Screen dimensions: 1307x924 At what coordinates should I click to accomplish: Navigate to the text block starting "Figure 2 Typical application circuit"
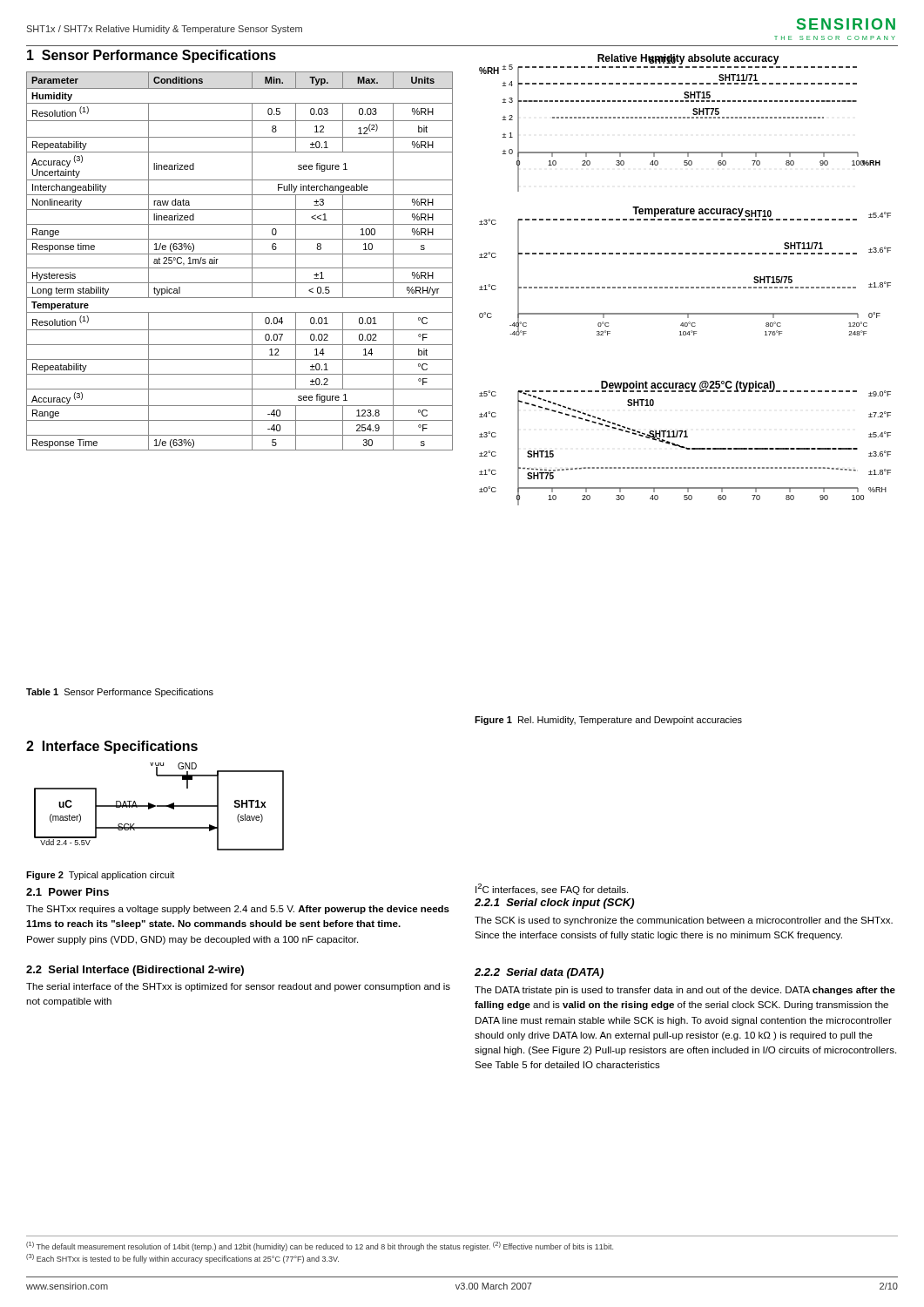pos(100,875)
